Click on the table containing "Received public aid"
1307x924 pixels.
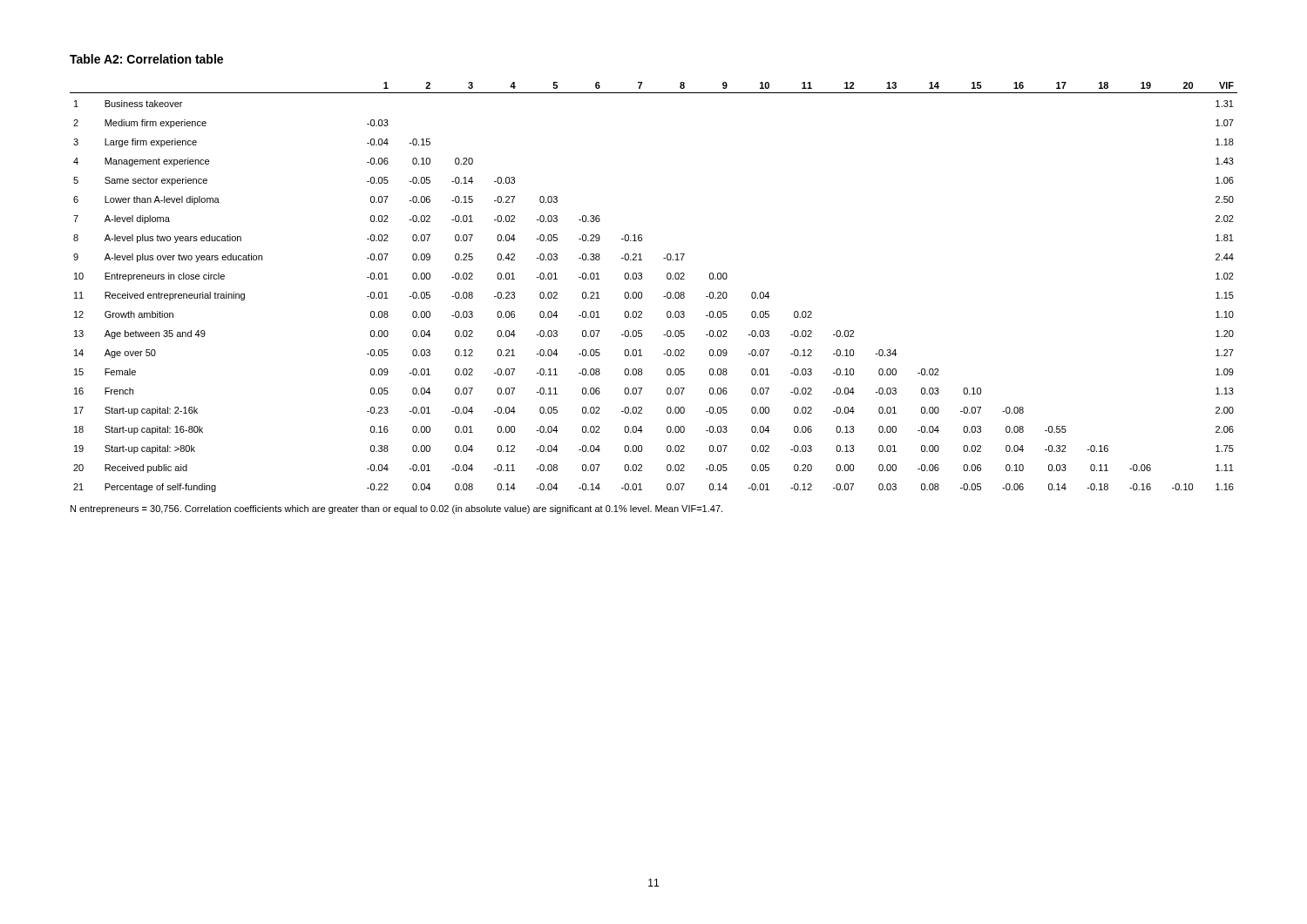[654, 287]
